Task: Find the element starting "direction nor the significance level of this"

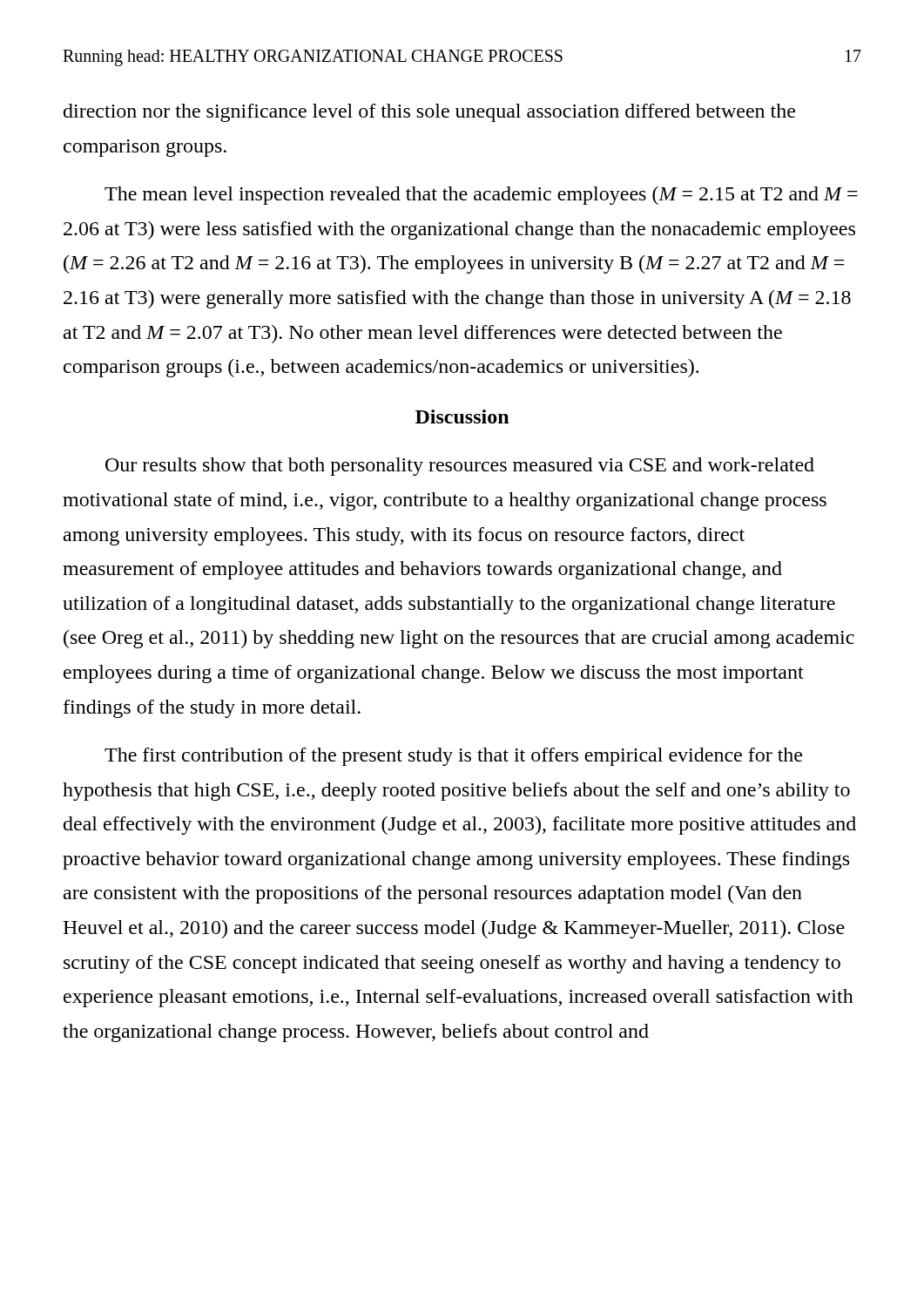Action: (429, 128)
